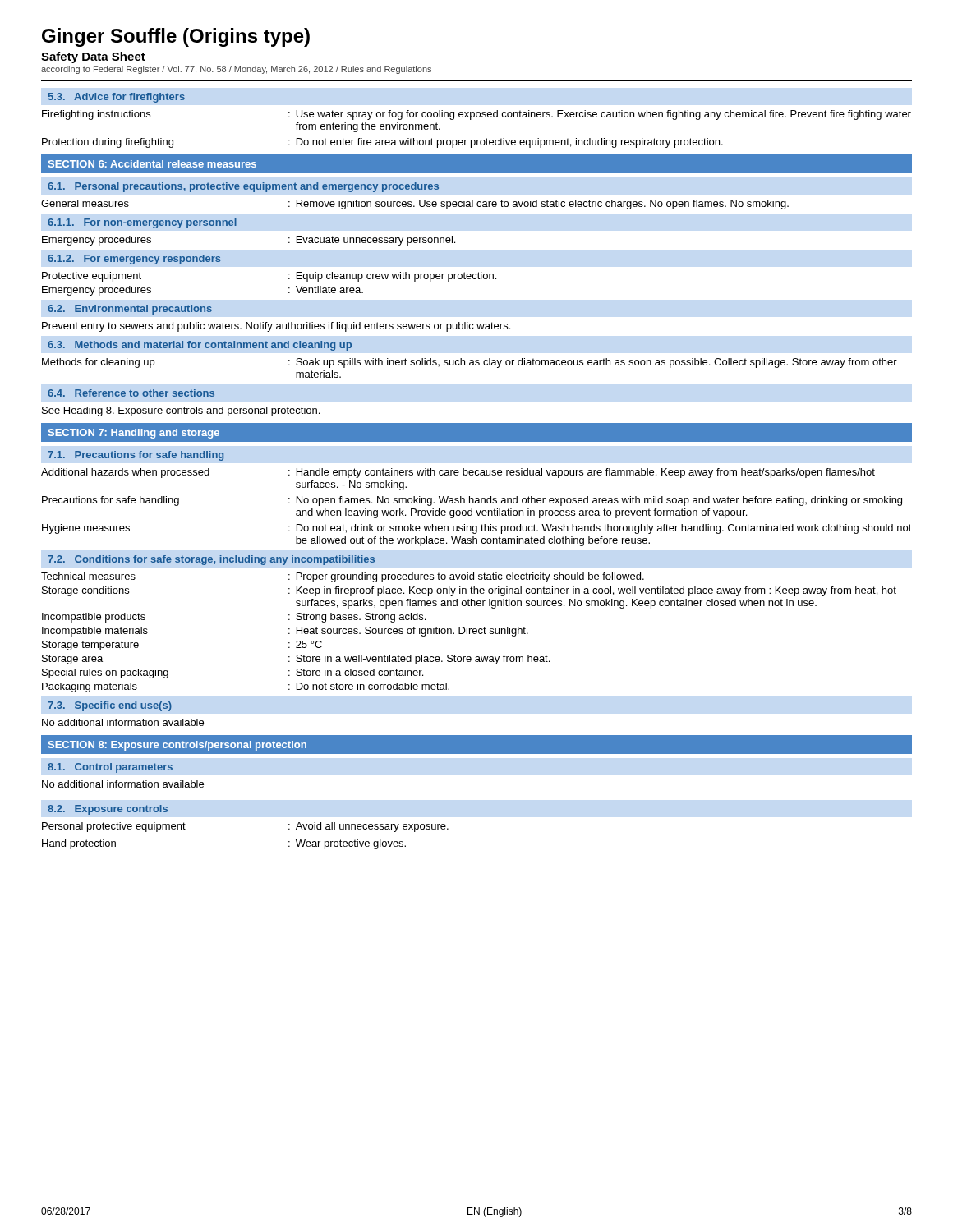Select the element starting "Storage conditions : Keep in fireproof"

pos(476,596)
